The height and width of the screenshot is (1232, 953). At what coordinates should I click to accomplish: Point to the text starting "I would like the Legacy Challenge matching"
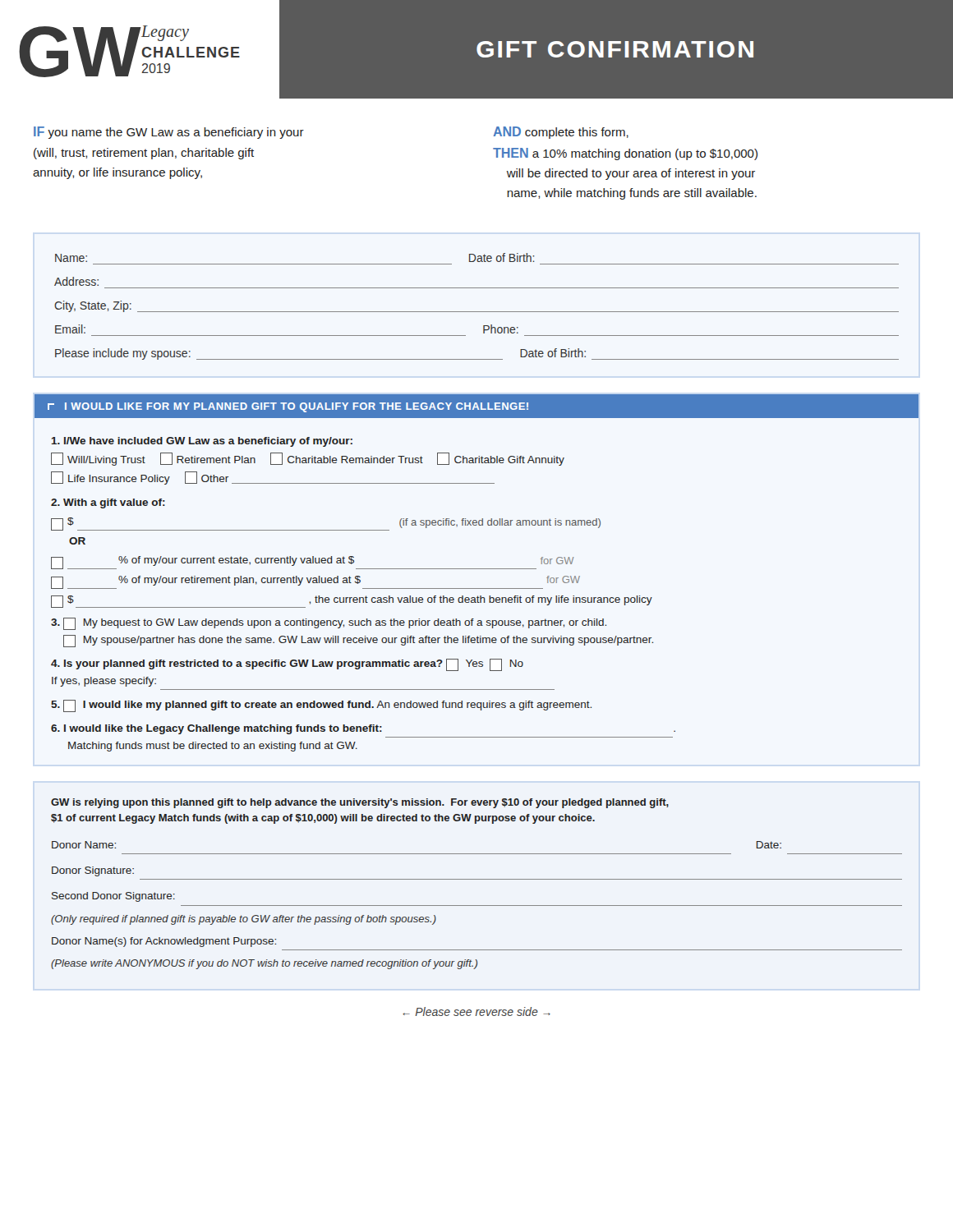pos(364,737)
